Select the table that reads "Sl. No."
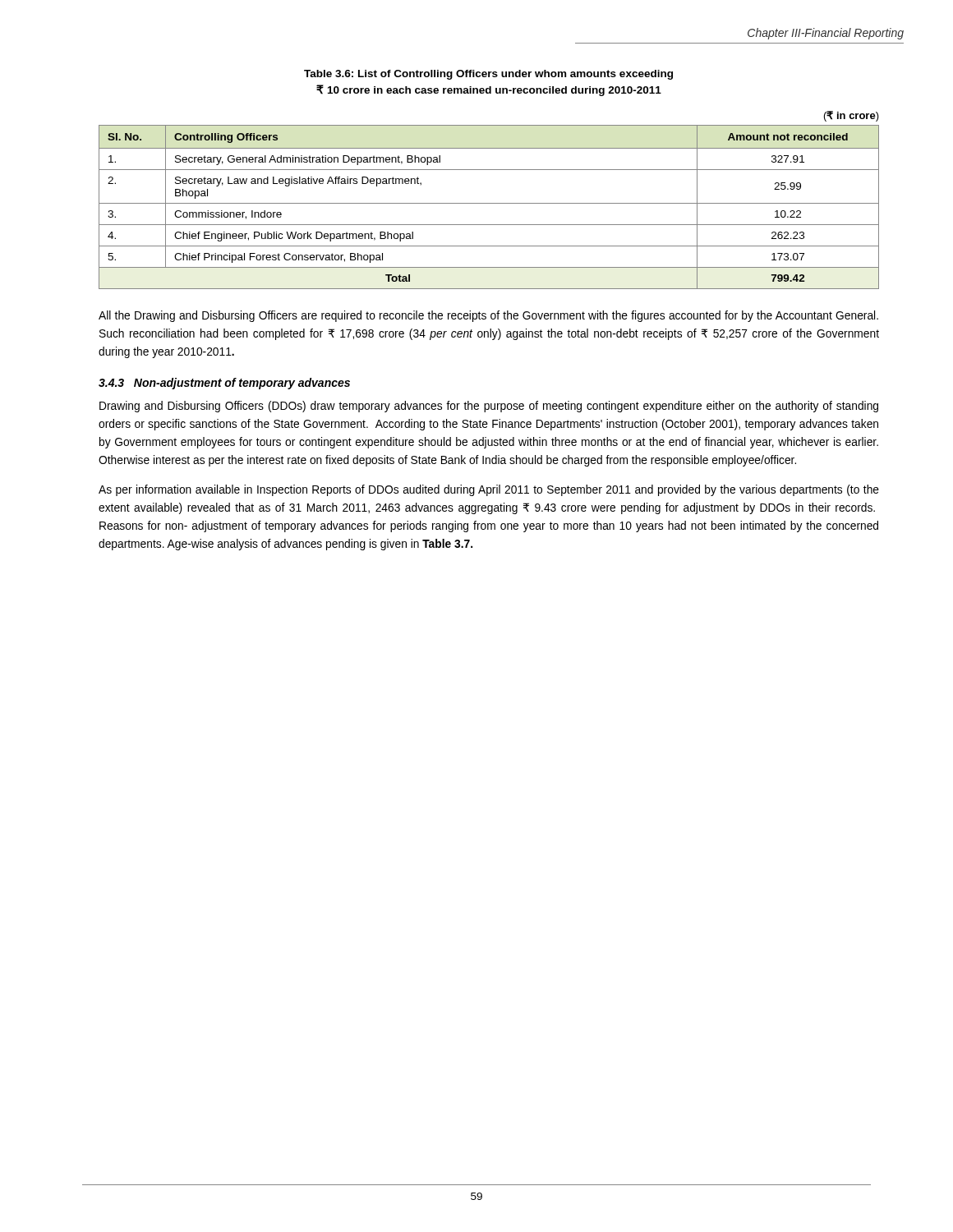The width and height of the screenshot is (953, 1232). click(489, 199)
